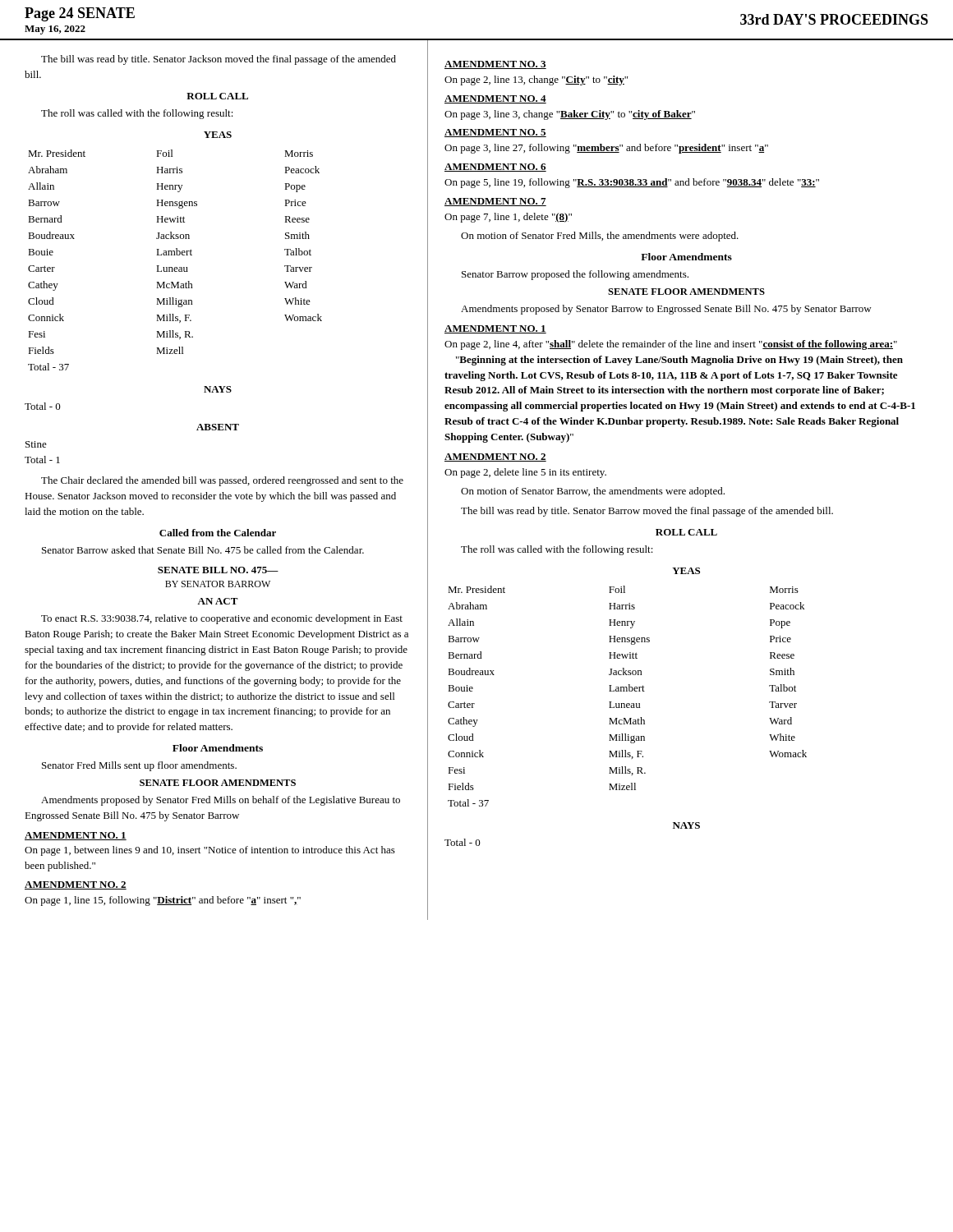Select the text starting "Senator Barrow asked that Senate"

click(203, 550)
